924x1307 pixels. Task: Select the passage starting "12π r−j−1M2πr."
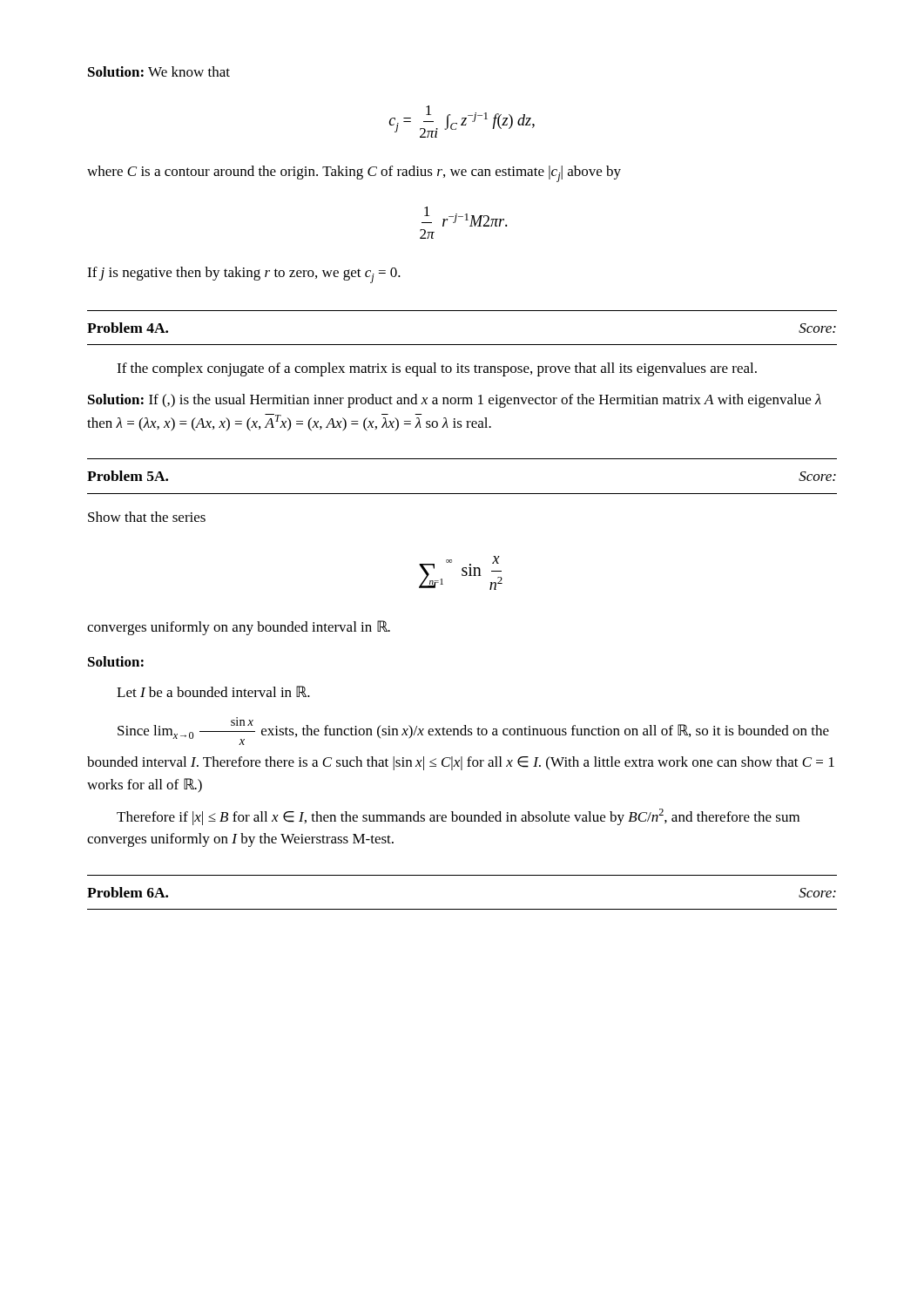[x=463, y=223]
